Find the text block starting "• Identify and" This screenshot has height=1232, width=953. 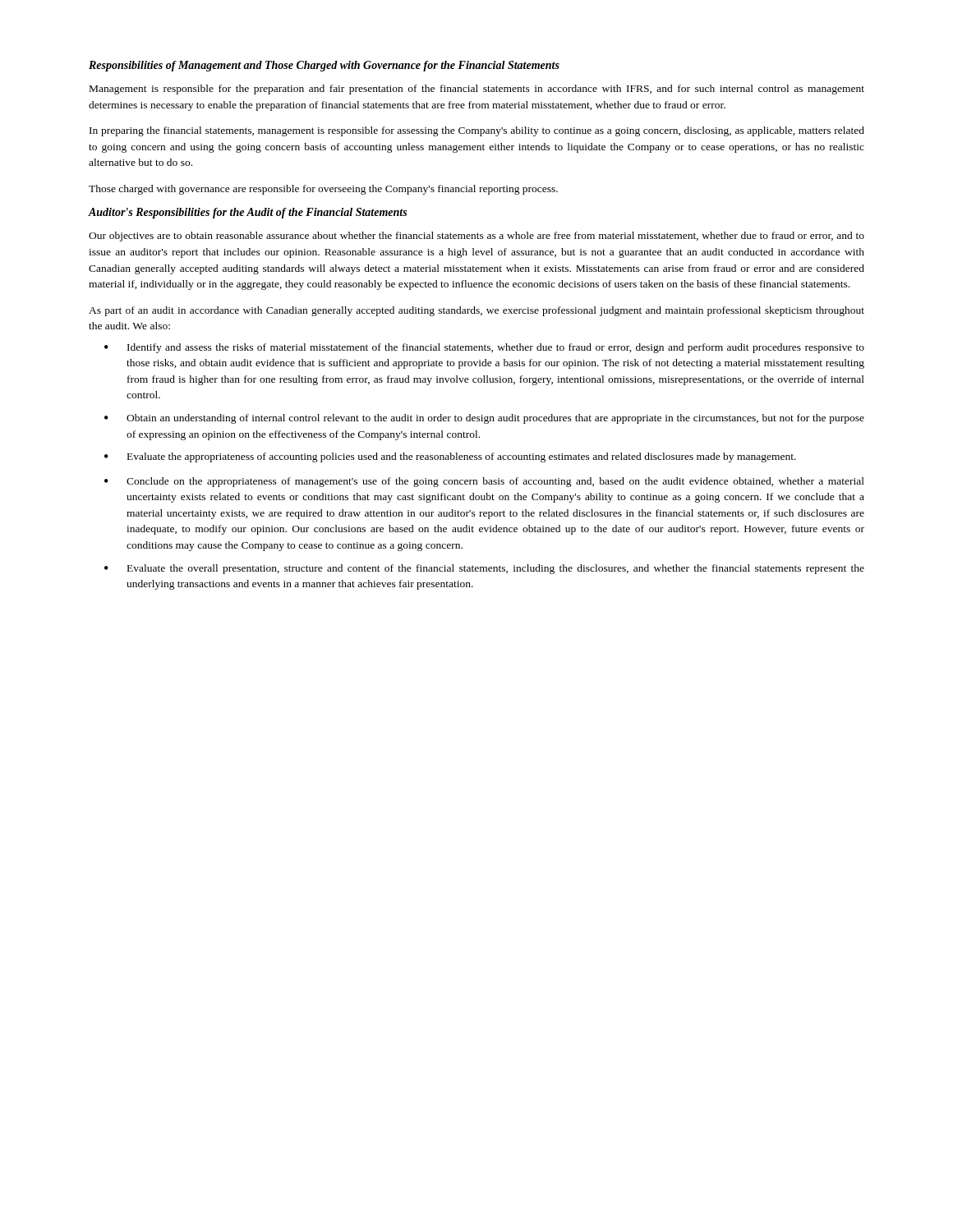[476, 371]
